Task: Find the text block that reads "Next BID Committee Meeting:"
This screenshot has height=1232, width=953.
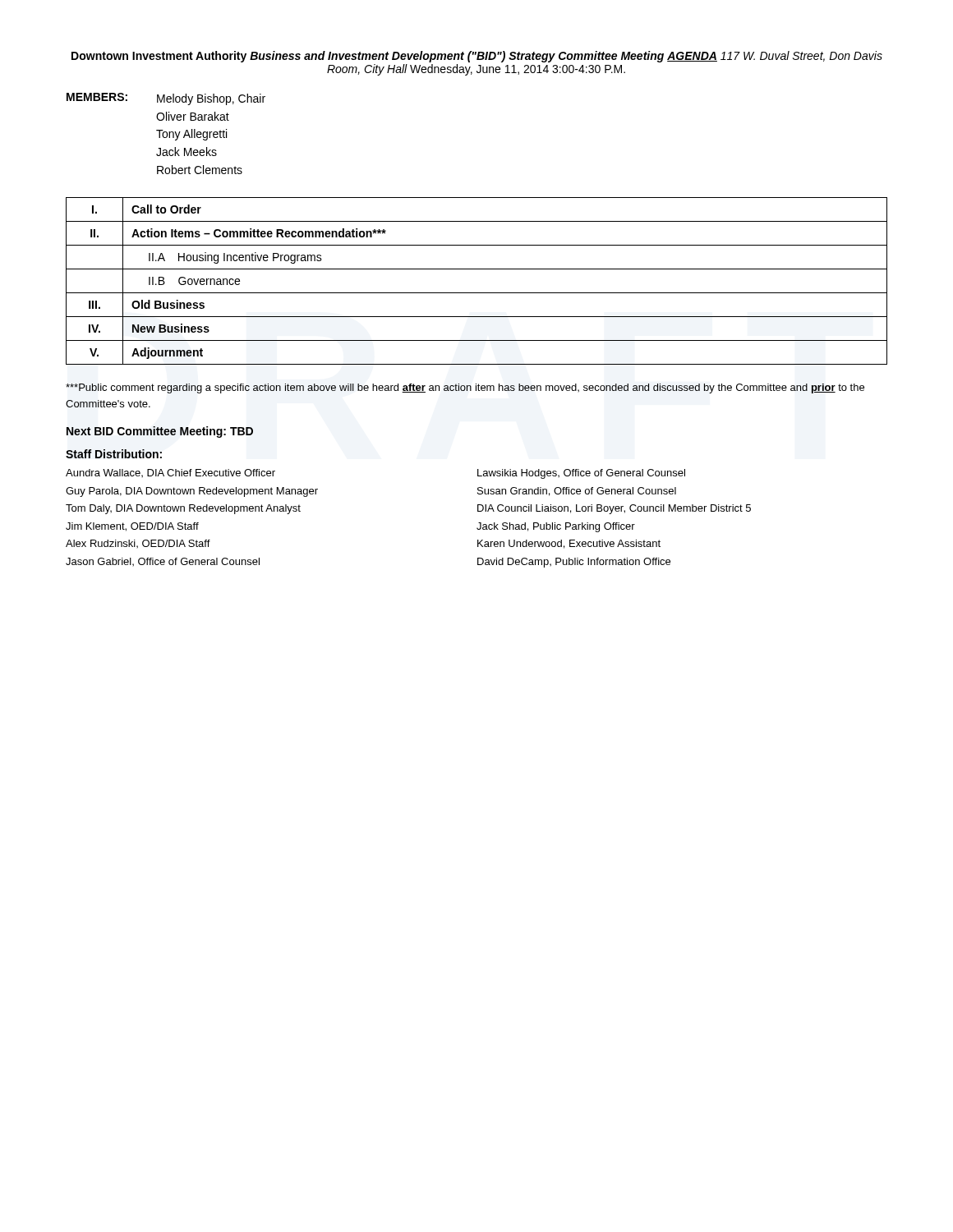Action: tap(160, 432)
